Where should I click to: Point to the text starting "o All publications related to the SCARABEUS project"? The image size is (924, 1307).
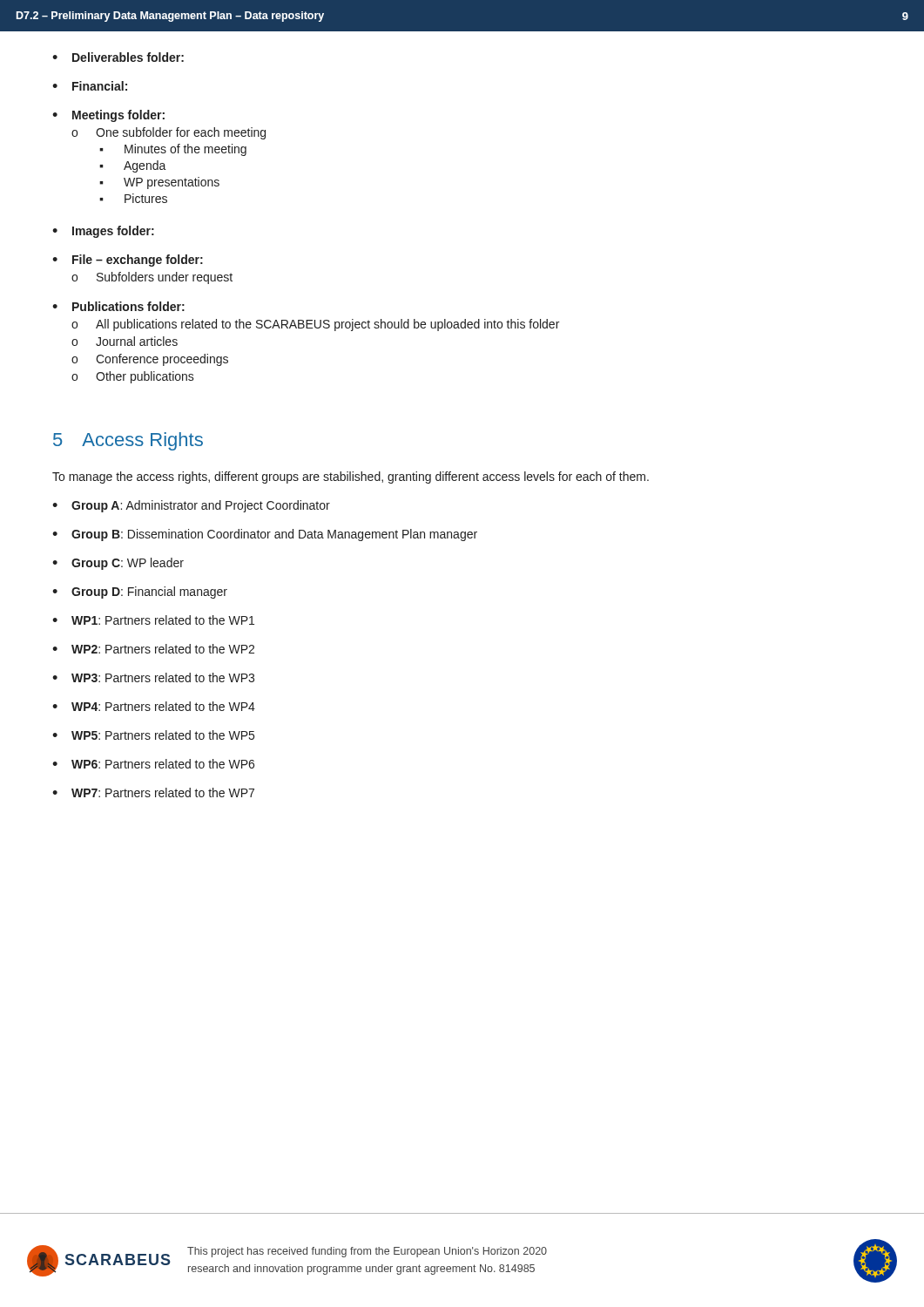pos(315,324)
